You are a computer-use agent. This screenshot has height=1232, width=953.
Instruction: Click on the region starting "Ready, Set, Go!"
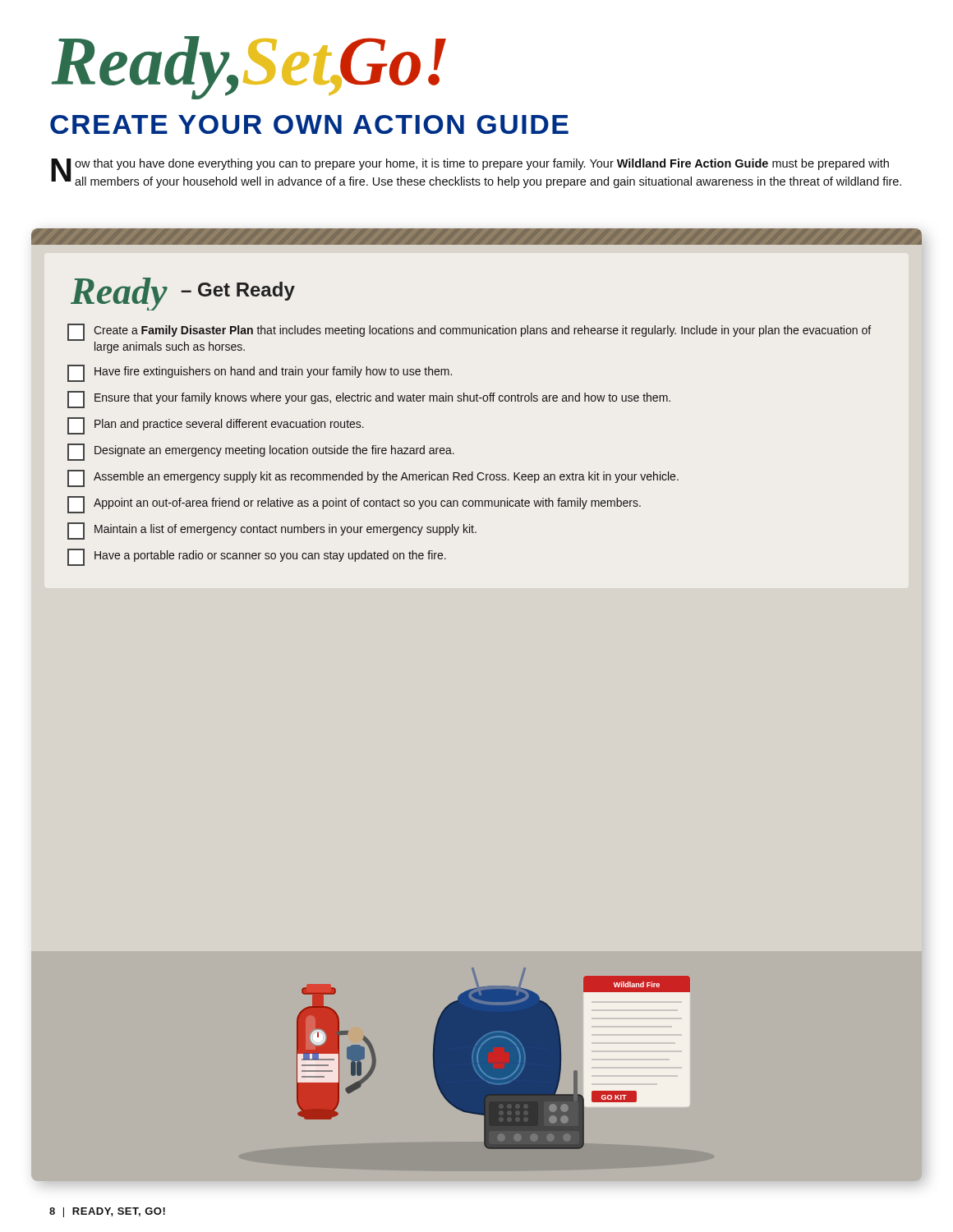tap(259, 58)
